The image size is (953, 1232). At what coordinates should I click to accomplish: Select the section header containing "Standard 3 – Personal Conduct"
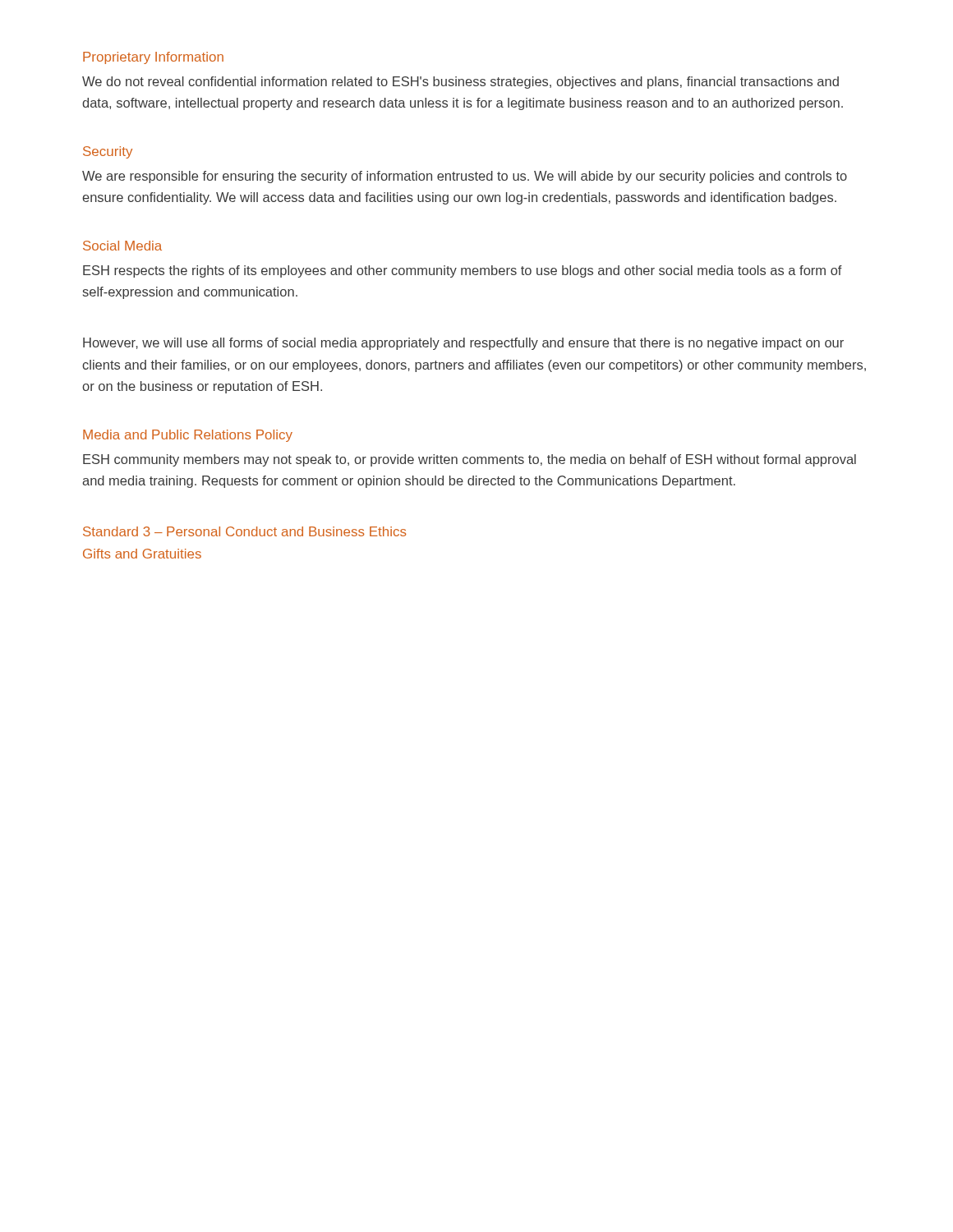click(x=244, y=543)
